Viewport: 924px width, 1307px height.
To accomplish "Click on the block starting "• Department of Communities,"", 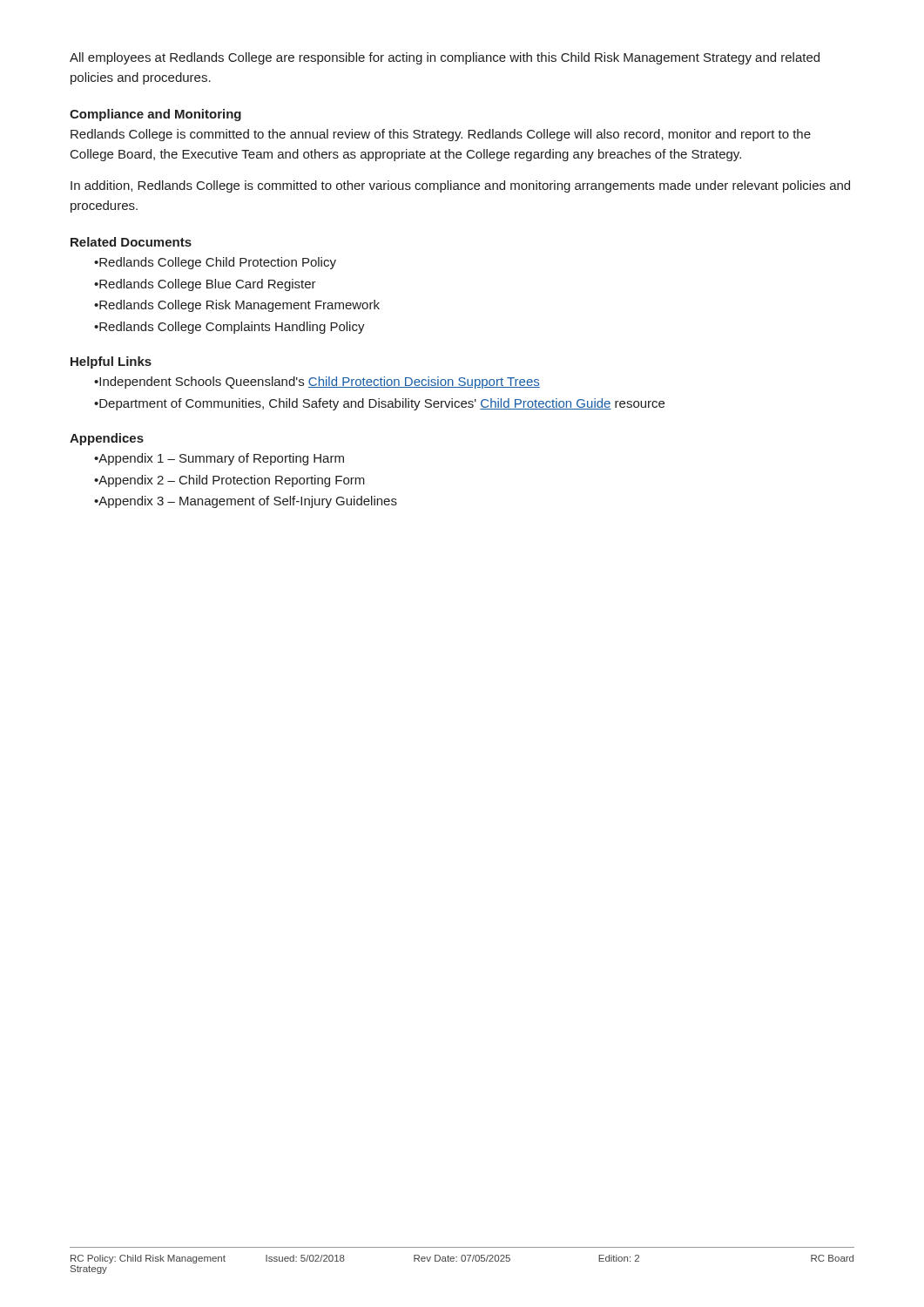I will 462,403.
